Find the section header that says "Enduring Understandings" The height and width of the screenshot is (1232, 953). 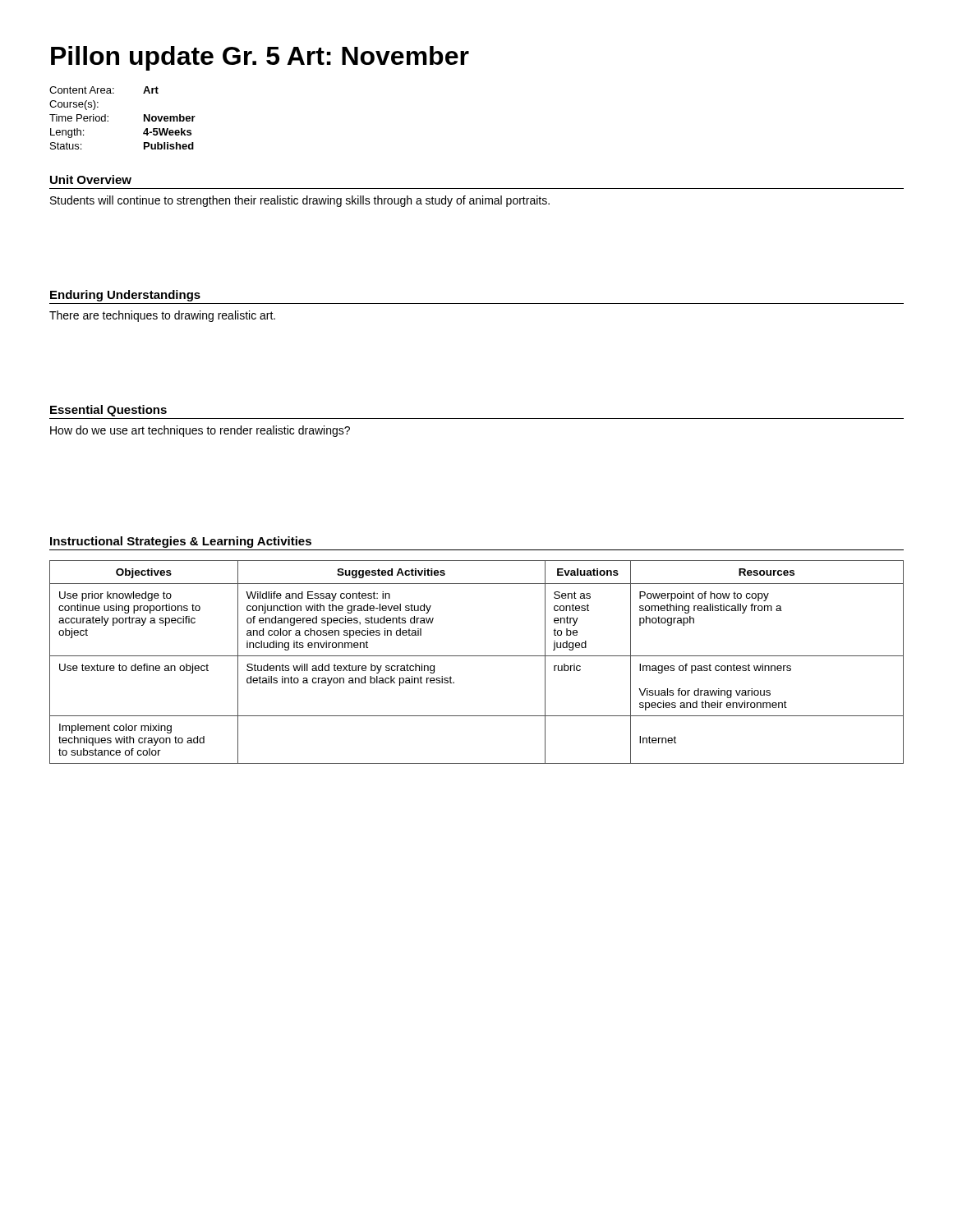pos(476,296)
